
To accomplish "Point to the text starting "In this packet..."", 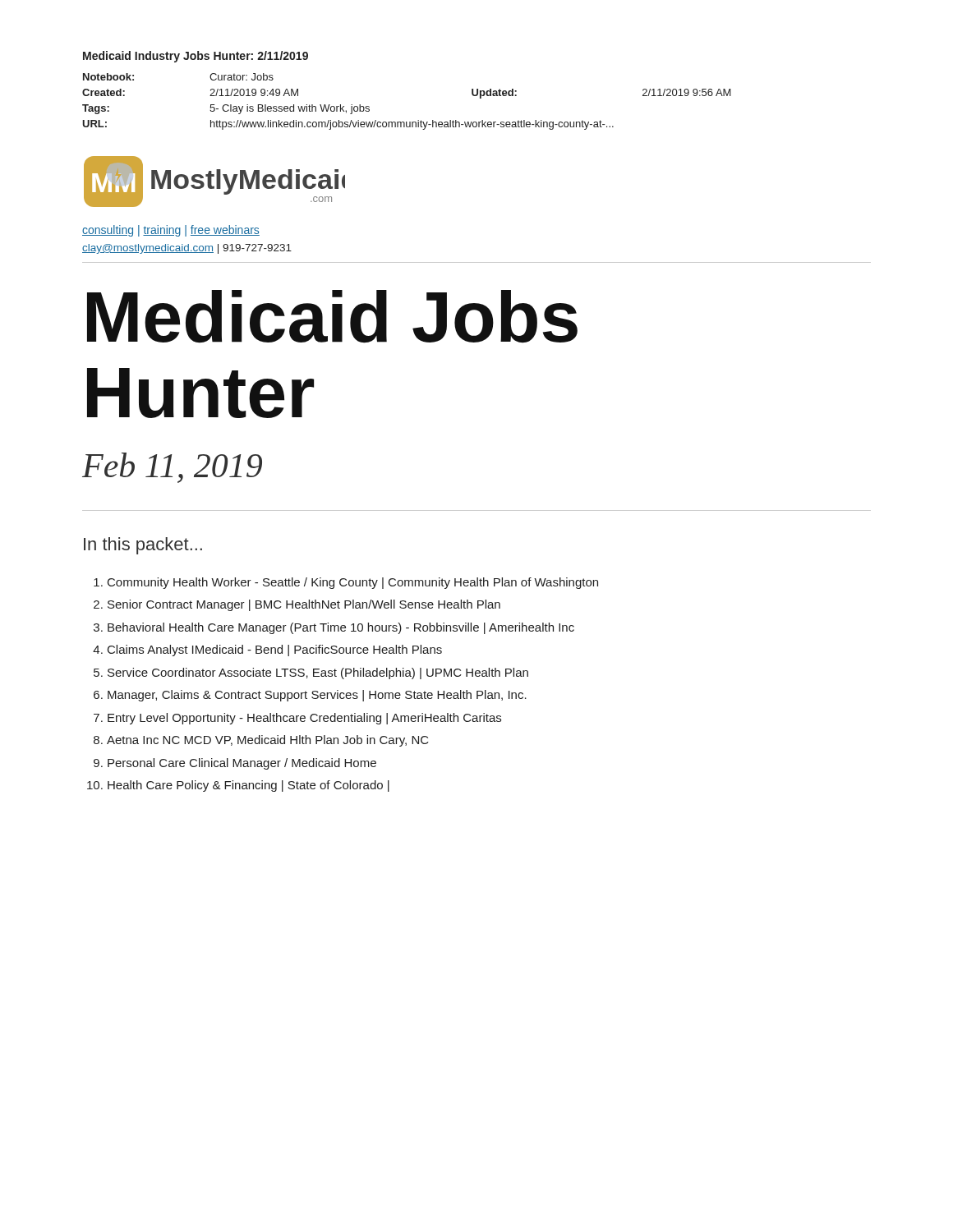I will [143, 544].
